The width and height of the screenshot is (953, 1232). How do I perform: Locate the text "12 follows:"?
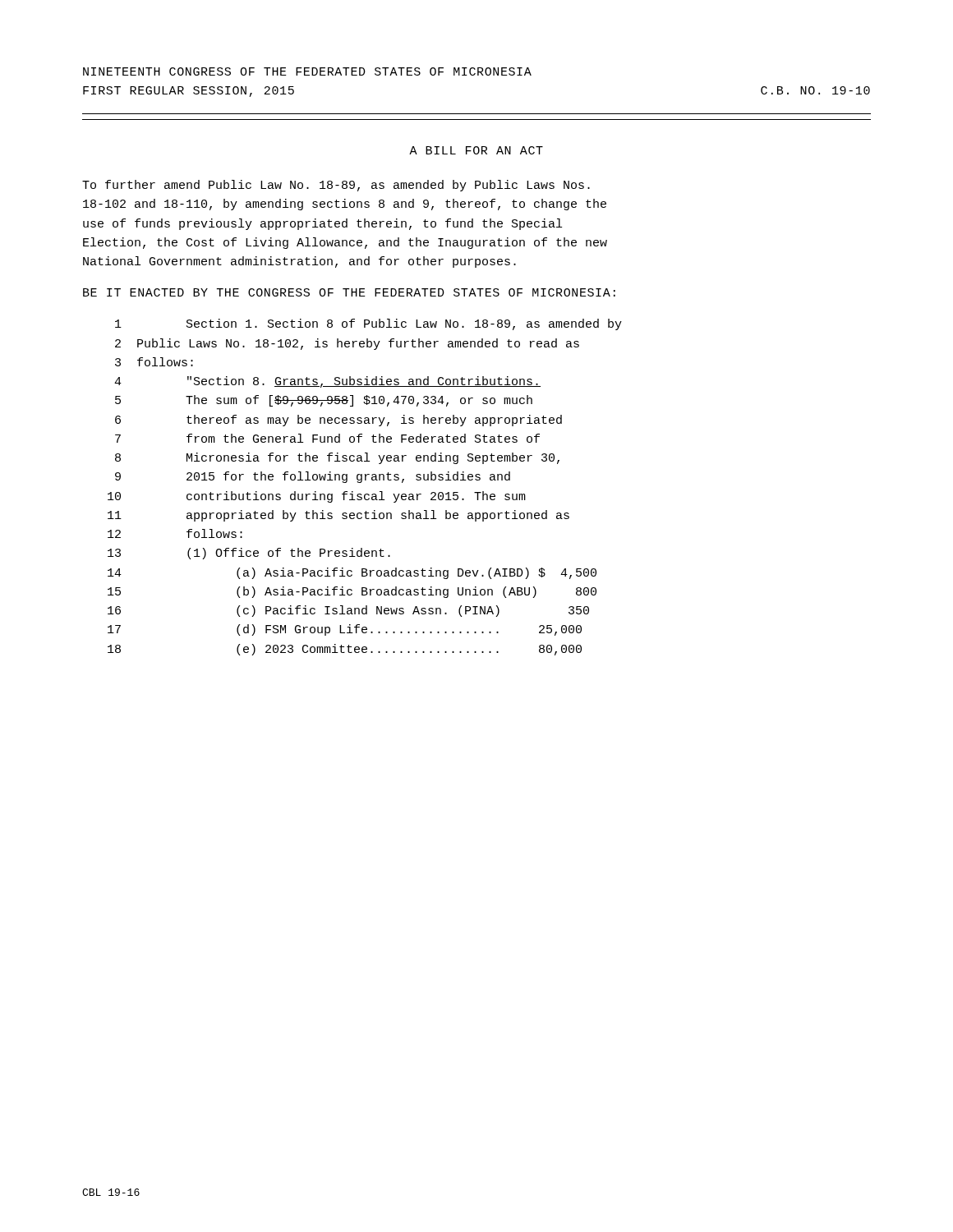click(110, 533)
